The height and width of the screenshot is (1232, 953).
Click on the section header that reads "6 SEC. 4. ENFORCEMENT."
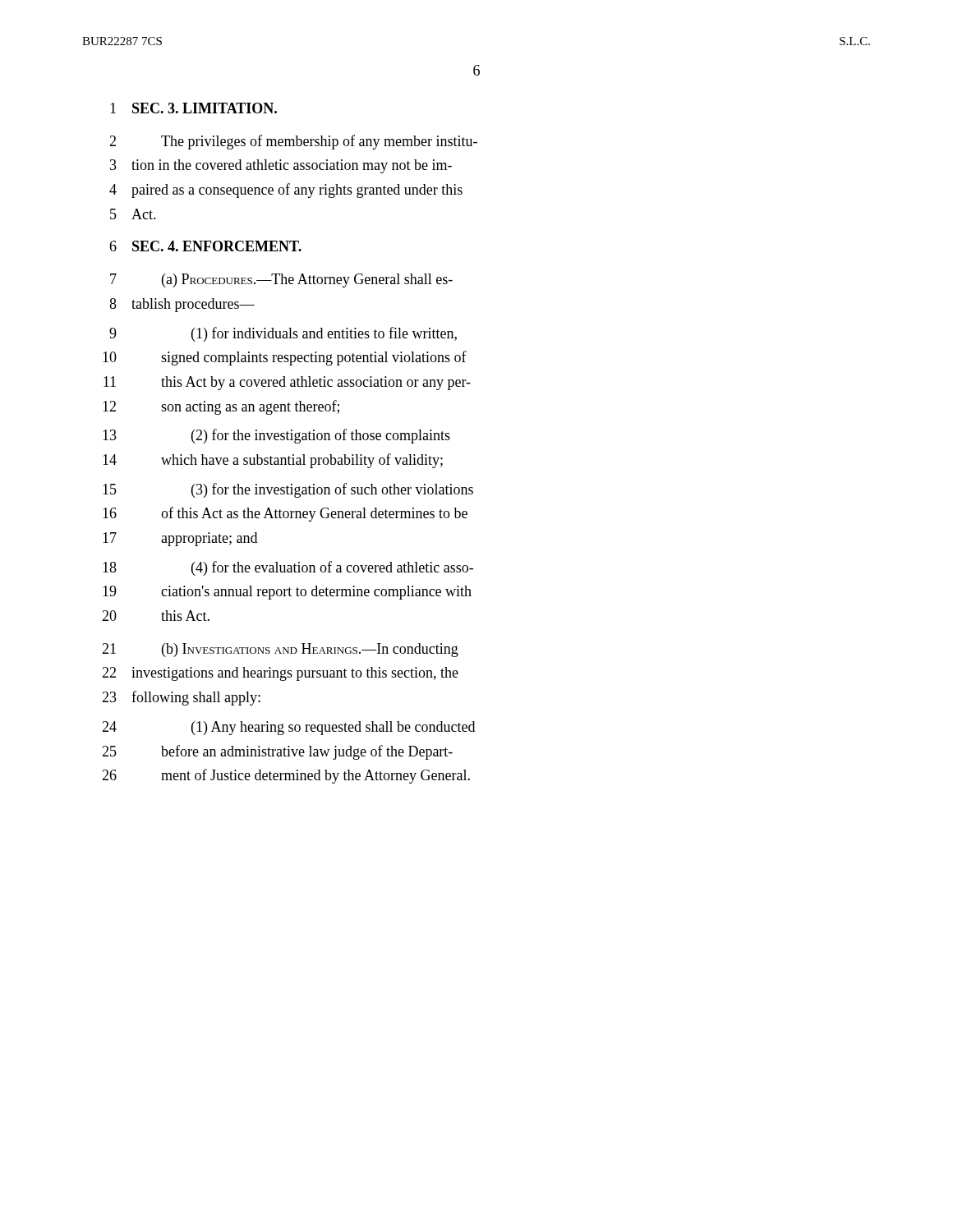pos(205,246)
